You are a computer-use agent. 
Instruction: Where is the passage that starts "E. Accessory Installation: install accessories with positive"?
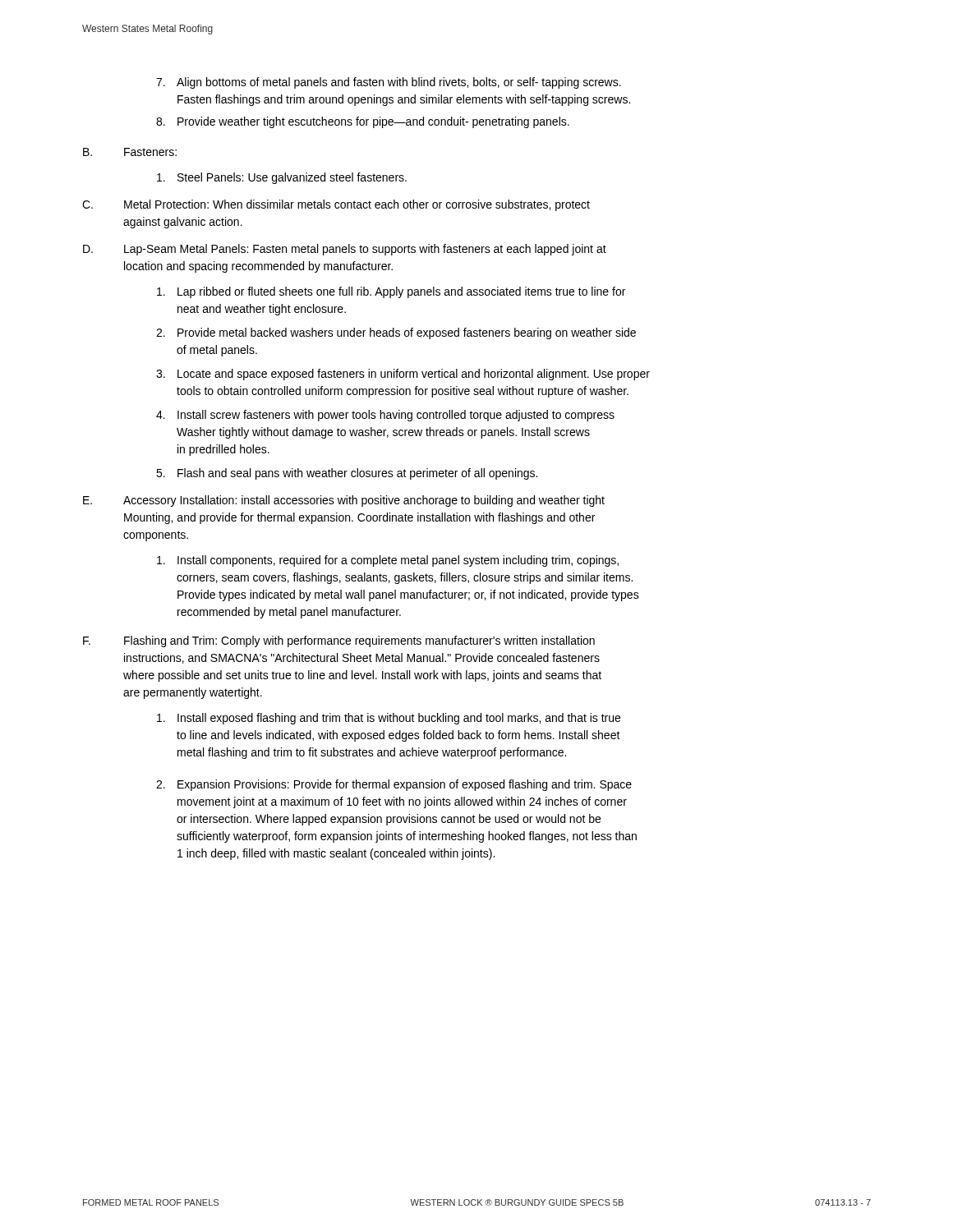pyautogui.click(x=476, y=518)
